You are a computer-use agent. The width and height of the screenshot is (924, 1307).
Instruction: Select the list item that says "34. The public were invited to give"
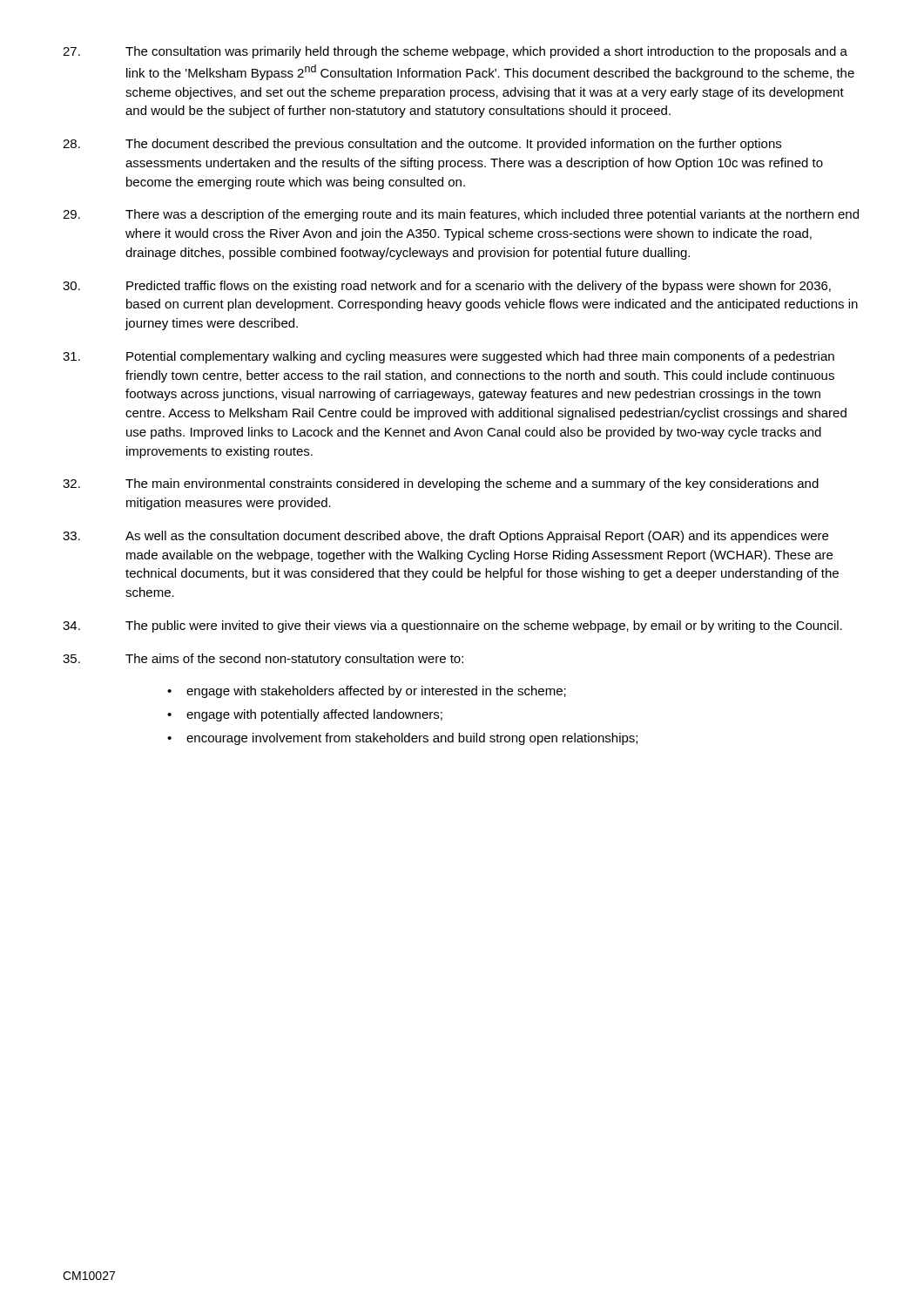pos(462,625)
